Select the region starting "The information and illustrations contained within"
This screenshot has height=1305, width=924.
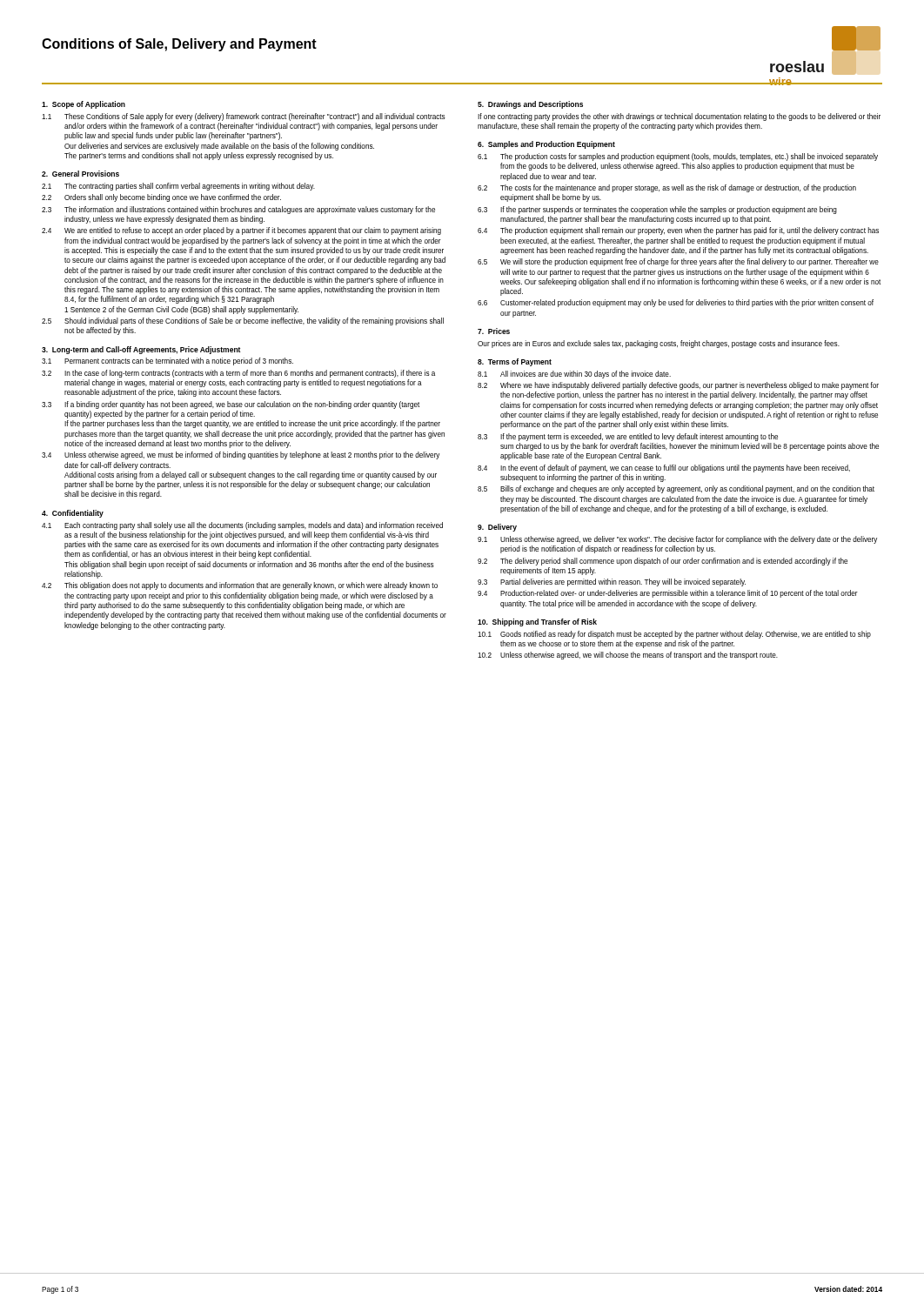click(x=250, y=215)
